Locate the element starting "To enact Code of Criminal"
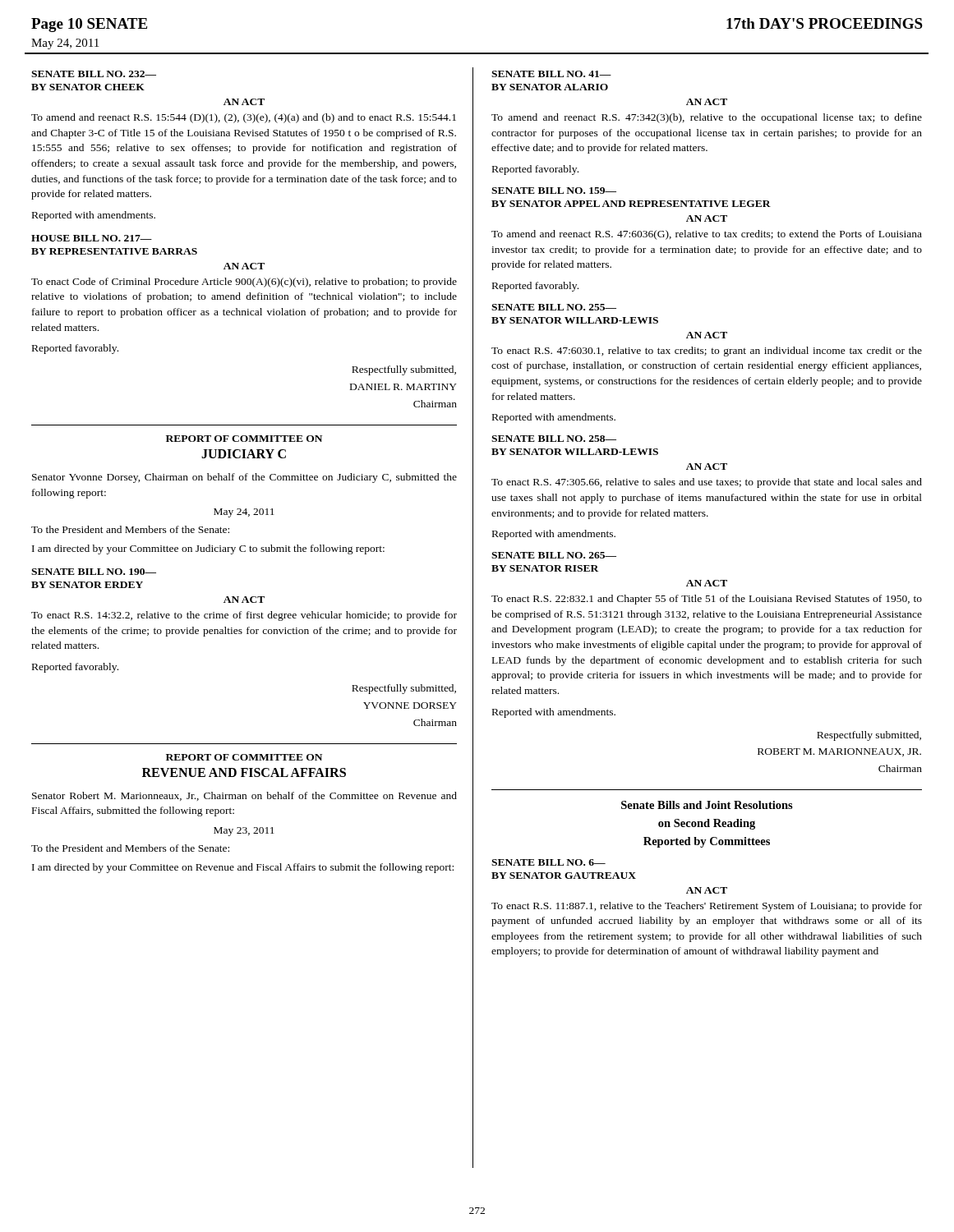The image size is (954, 1232). 244,304
